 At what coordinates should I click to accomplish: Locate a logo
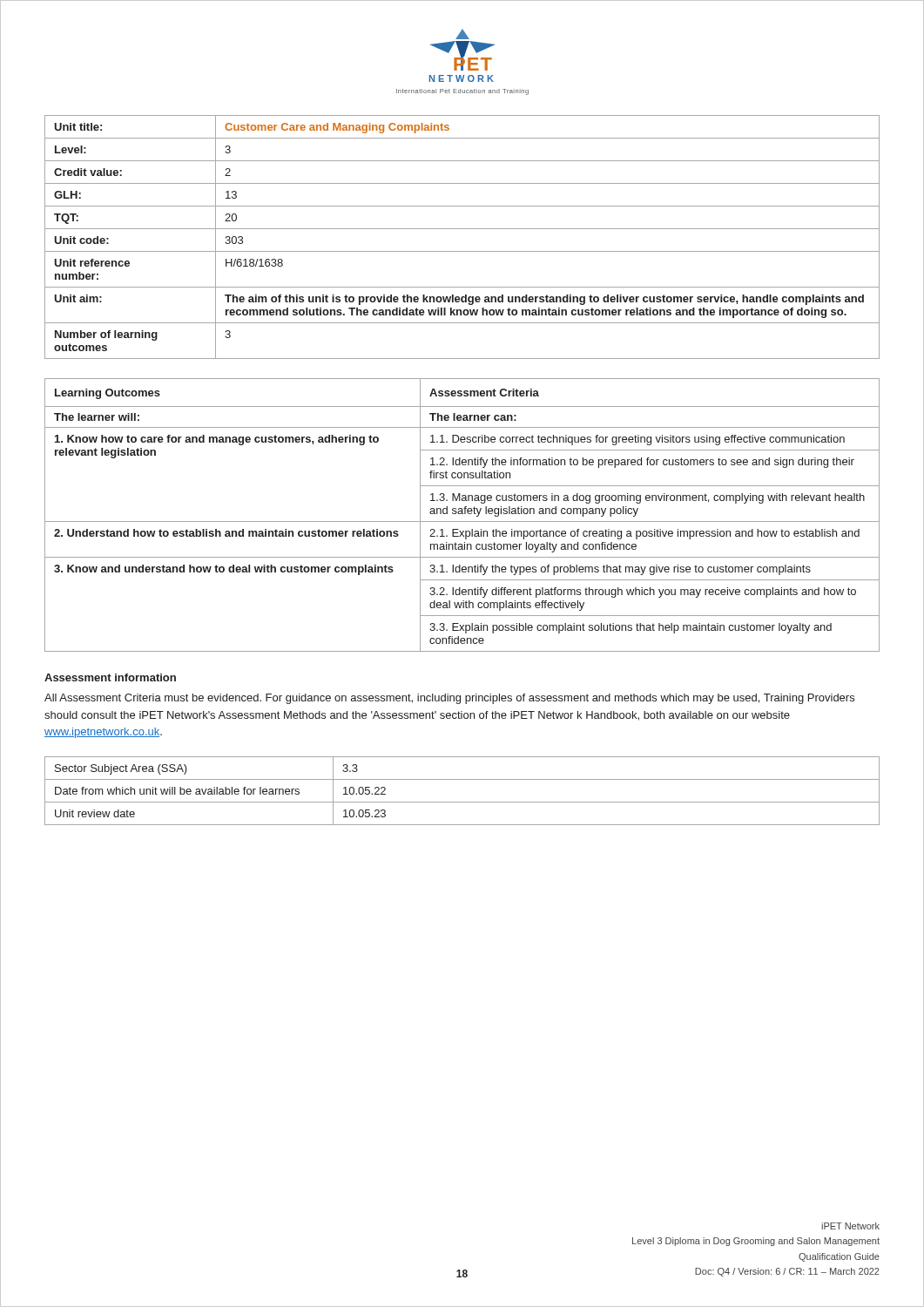click(x=462, y=63)
